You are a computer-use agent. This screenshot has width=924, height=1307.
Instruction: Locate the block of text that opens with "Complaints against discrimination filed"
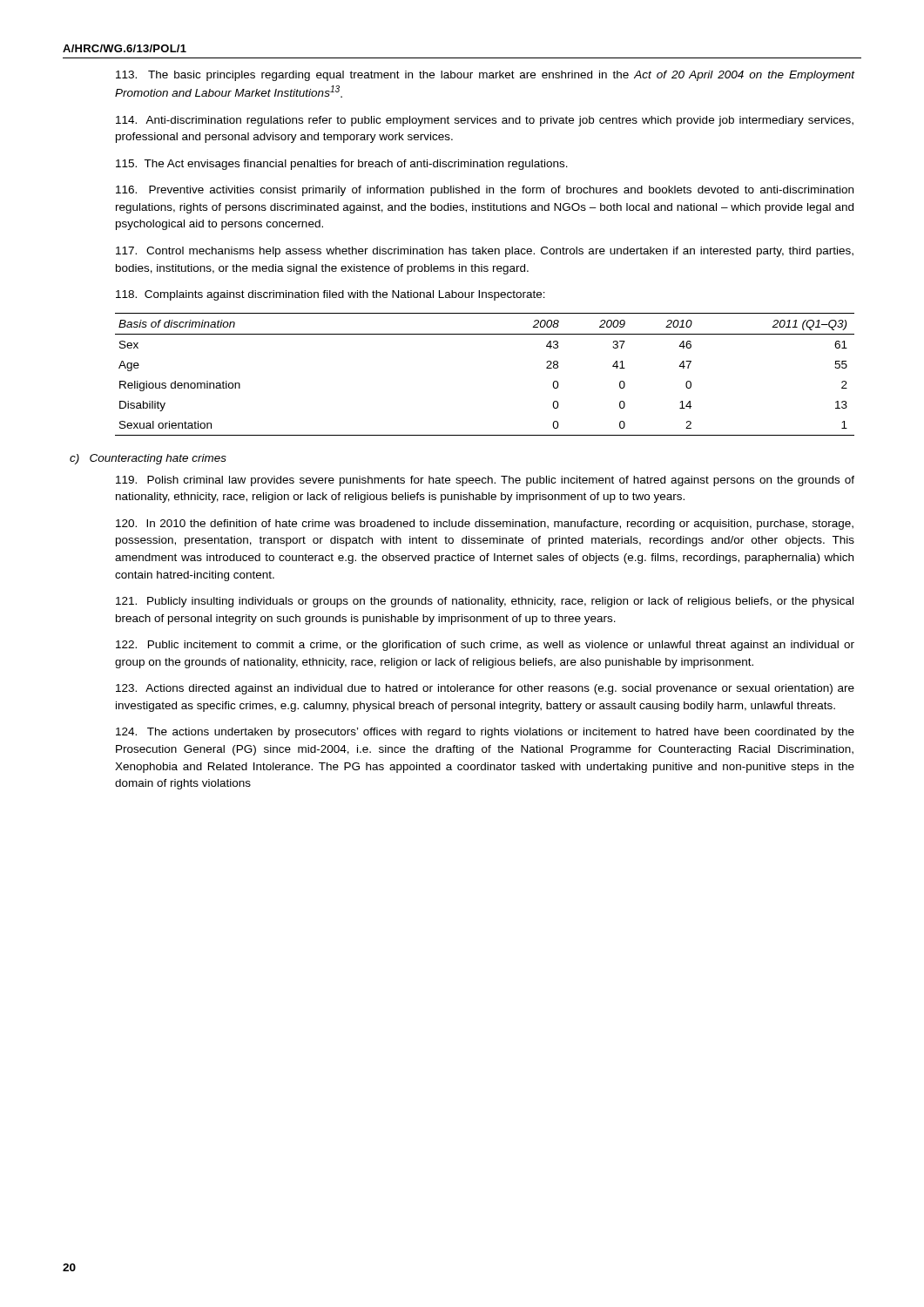[x=330, y=294]
